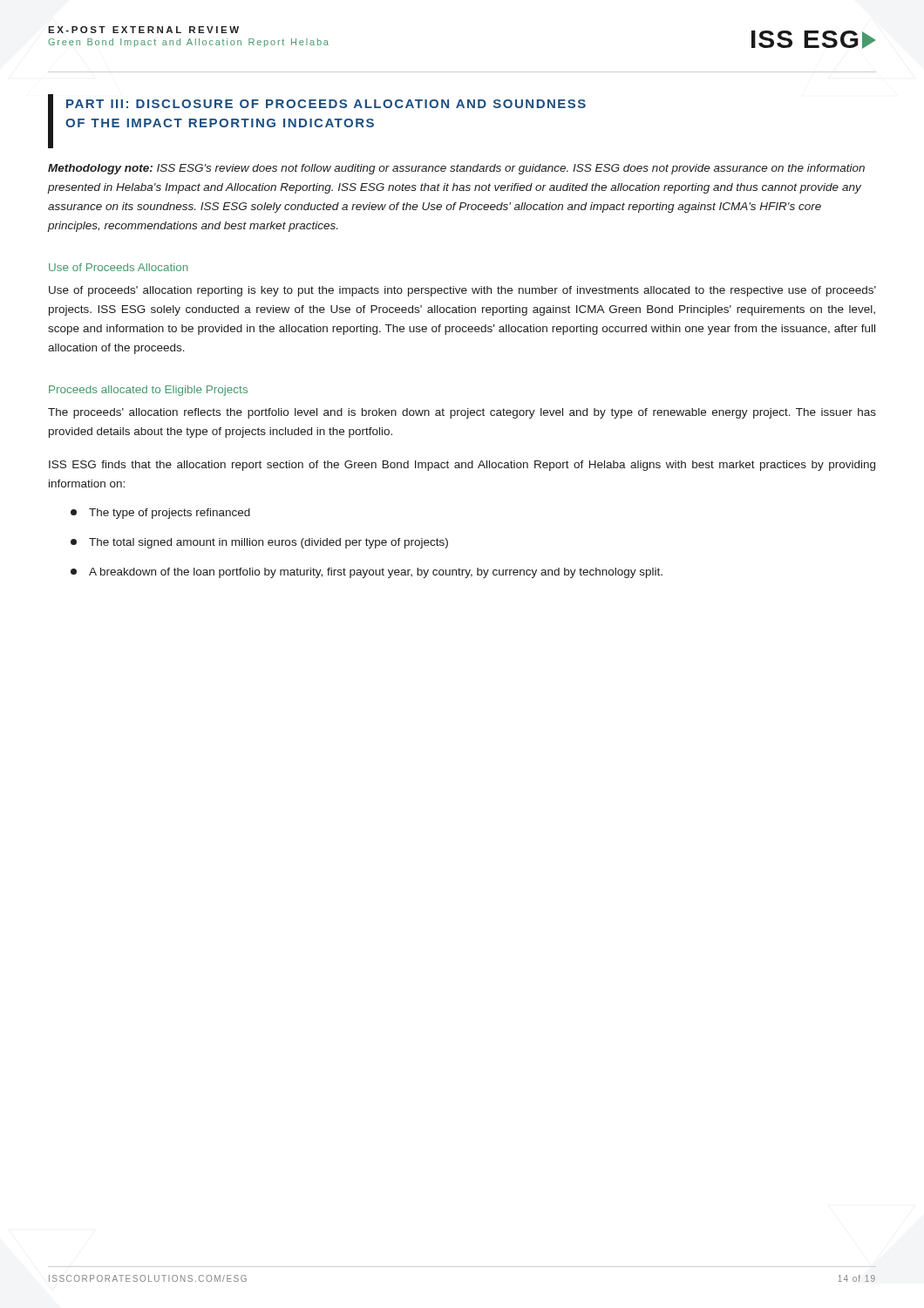Navigate to the text block starting "A breakdown of the loan portfolio"
Viewport: 924px width, 1308px height.
point(367,572)
